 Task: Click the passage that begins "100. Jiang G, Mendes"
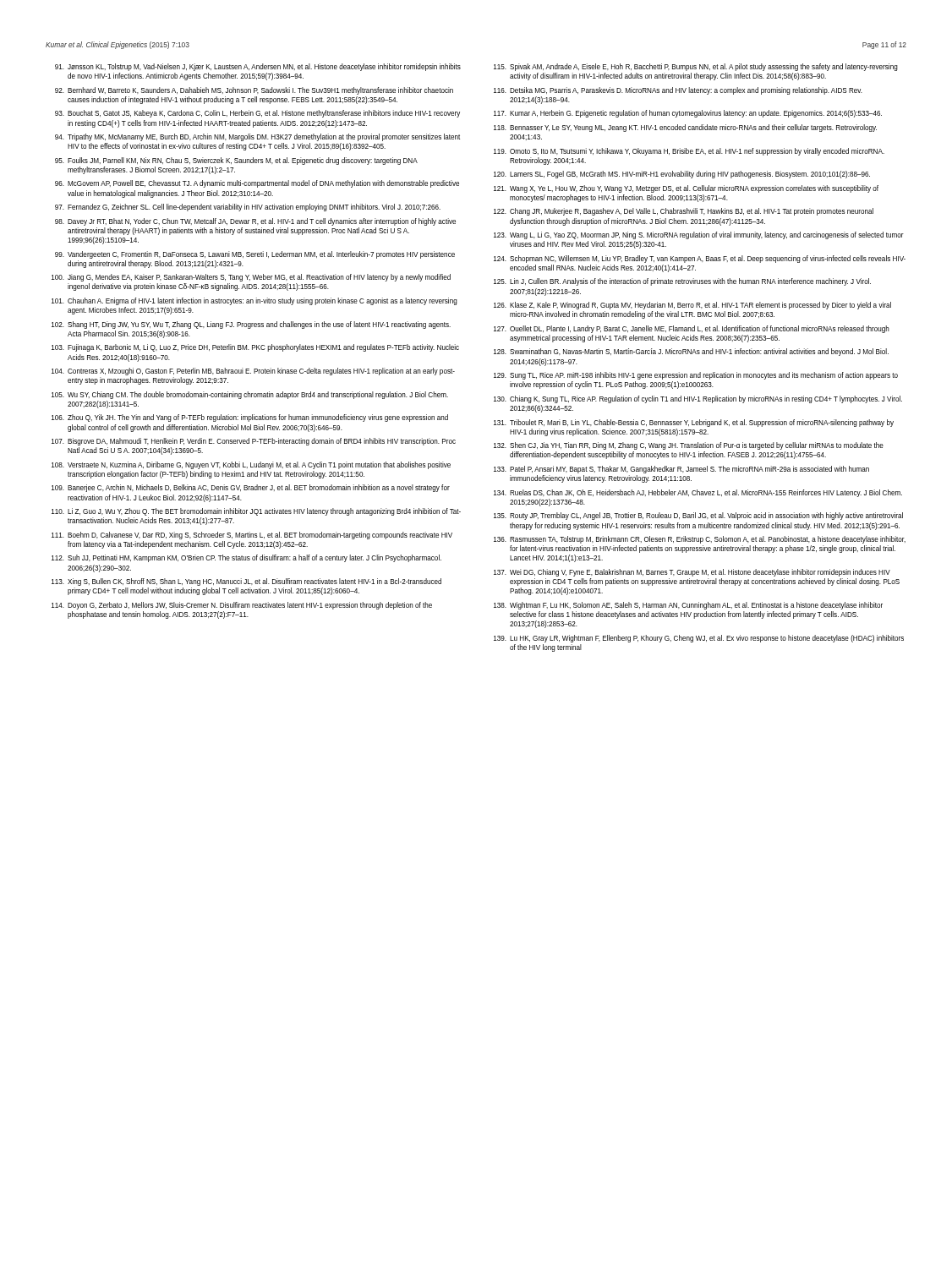point(255,283)
